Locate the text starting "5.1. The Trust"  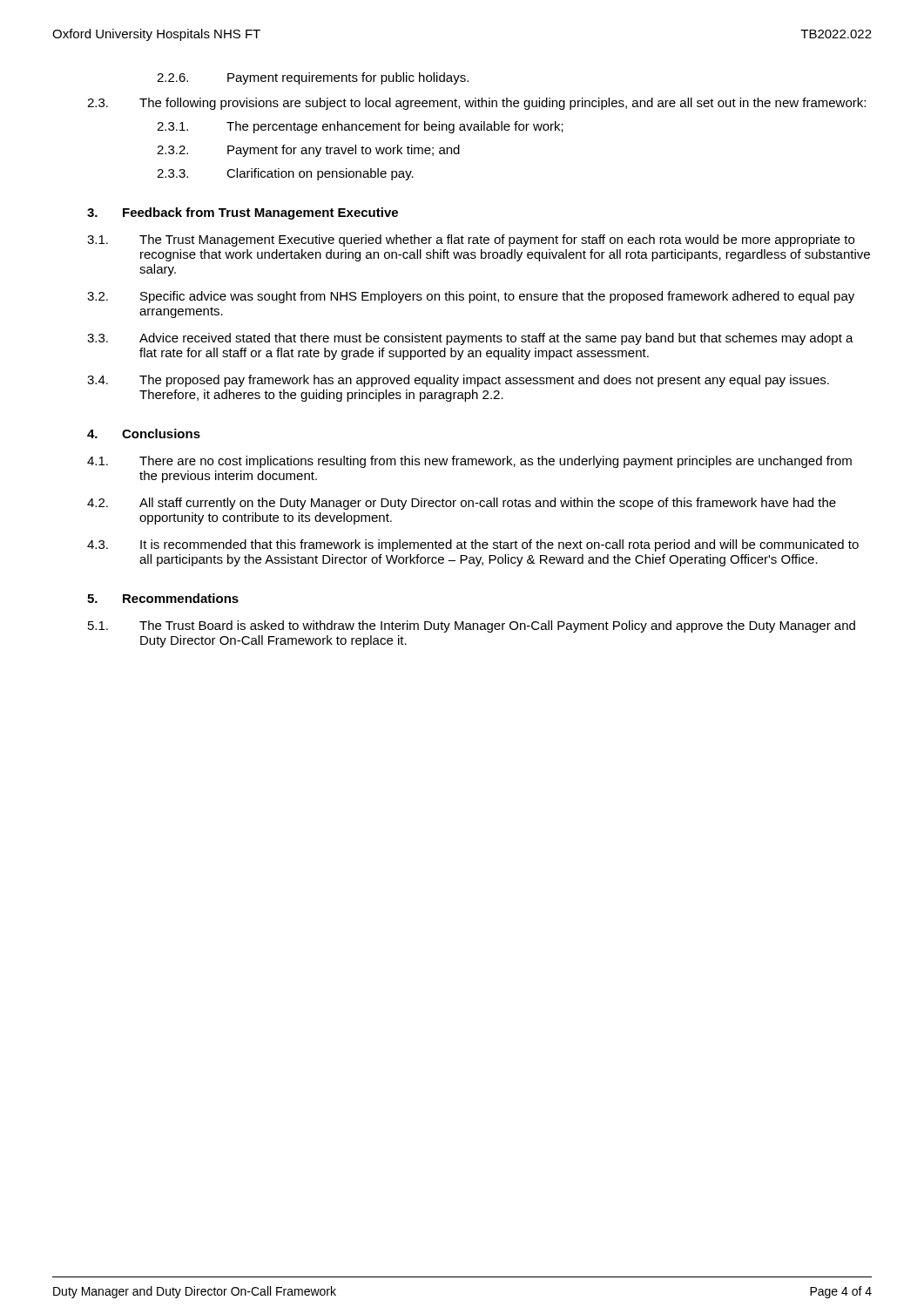479,633
